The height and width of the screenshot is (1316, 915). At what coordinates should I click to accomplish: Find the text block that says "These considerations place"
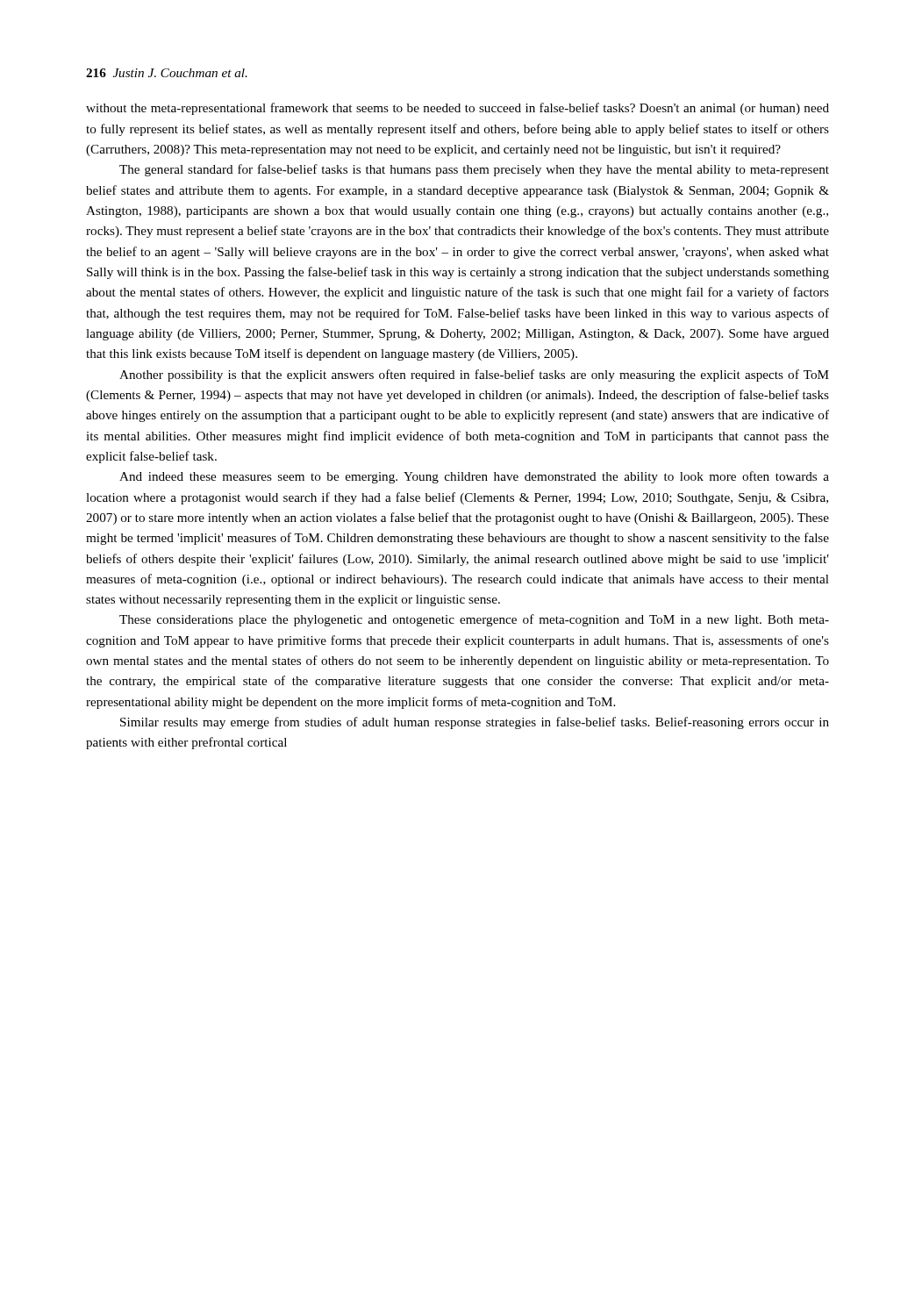pyautogui.click(x=458, y=661)
